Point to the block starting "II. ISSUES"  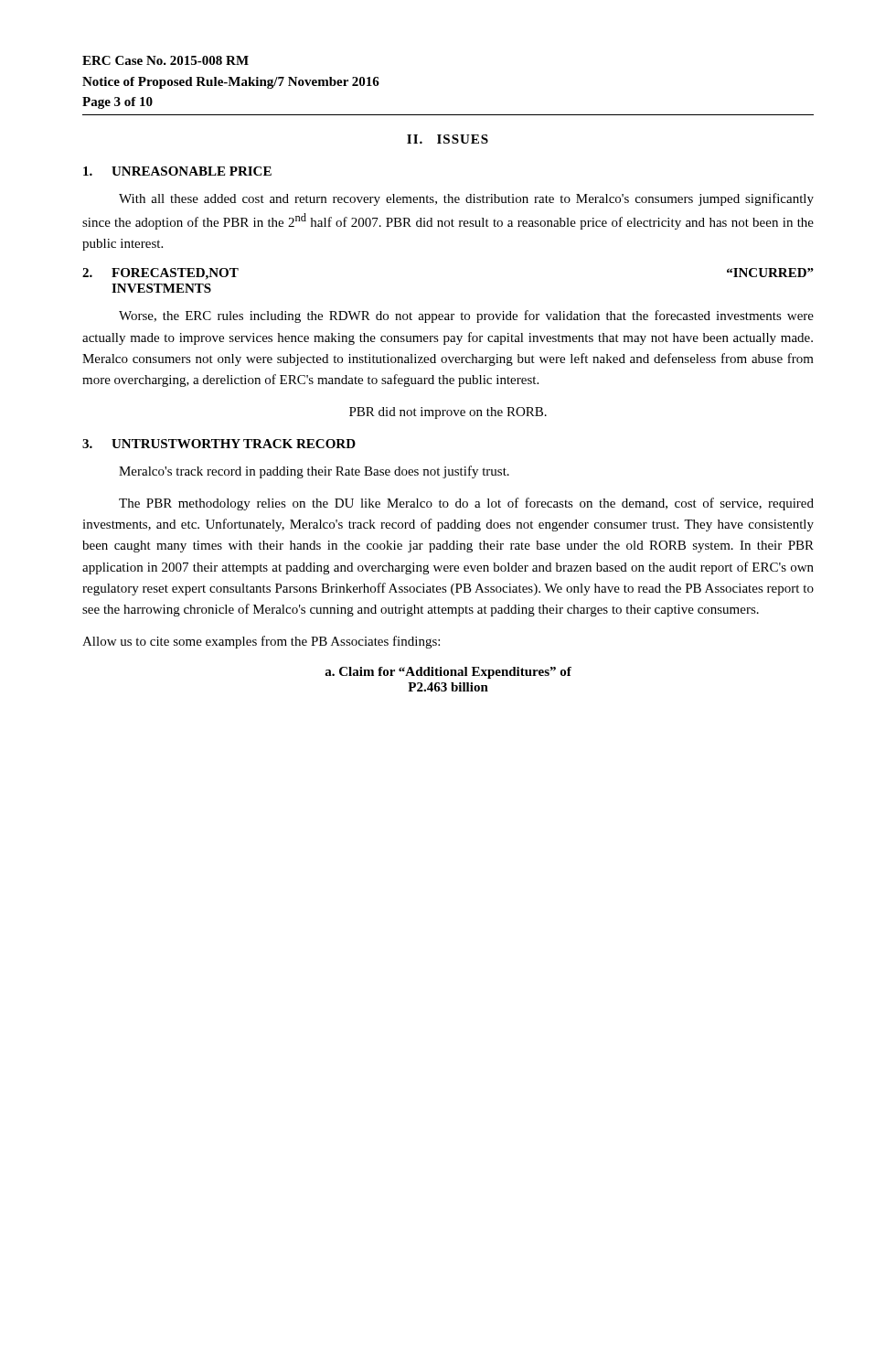tap(448, 139)
